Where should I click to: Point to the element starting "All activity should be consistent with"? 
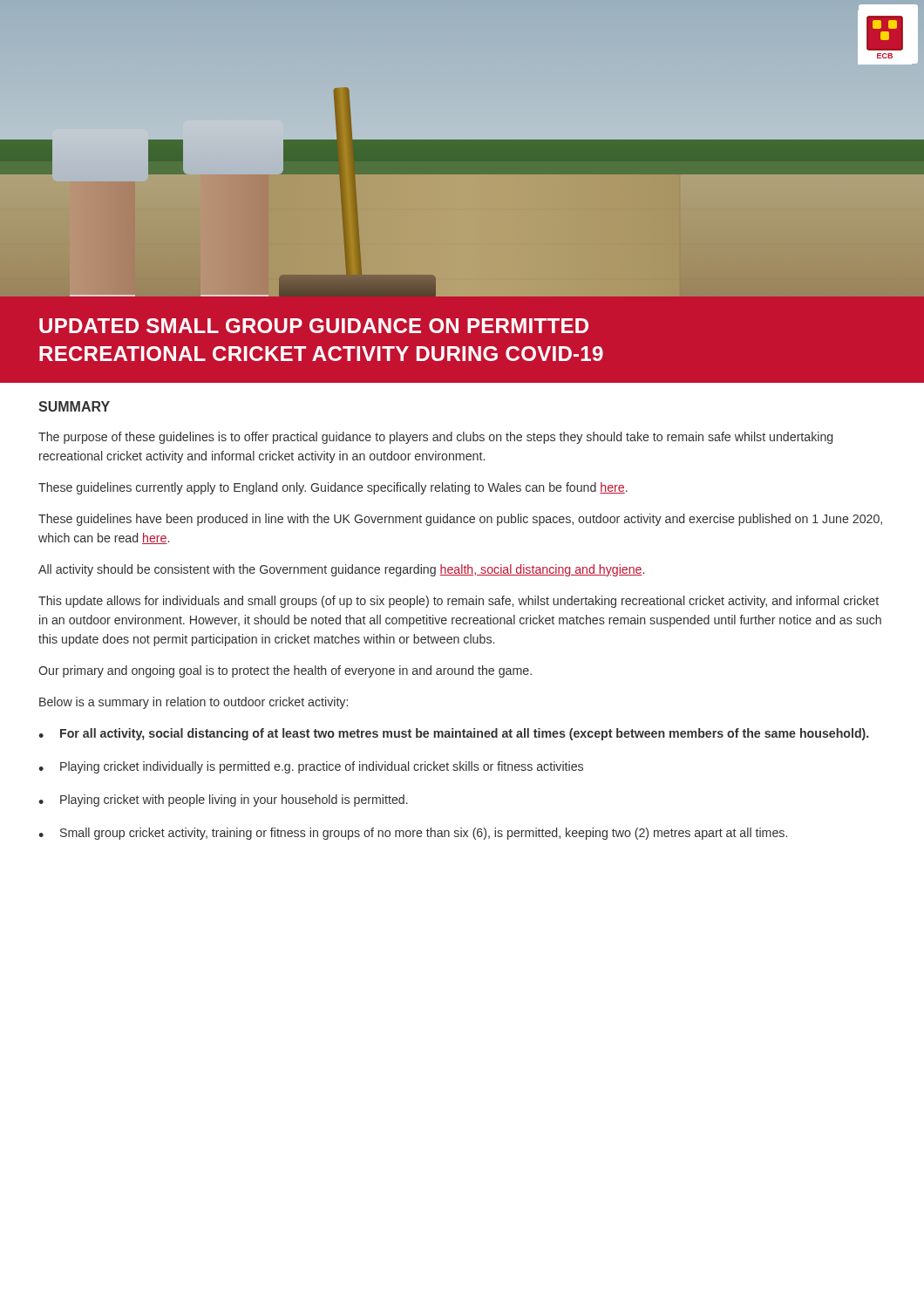point(342,569)
